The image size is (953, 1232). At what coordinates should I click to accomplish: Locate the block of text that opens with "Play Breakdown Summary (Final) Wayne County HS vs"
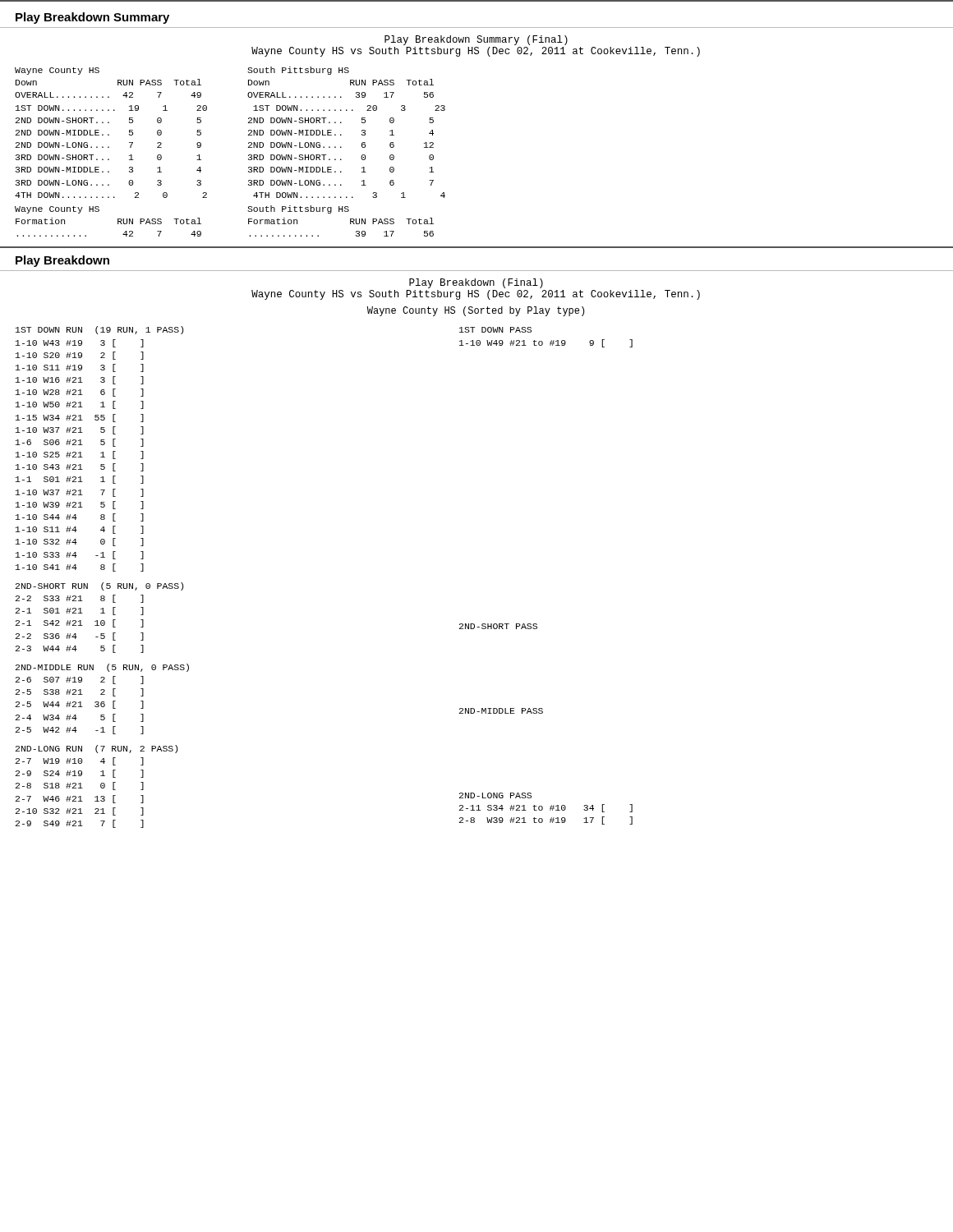[476, 46]
